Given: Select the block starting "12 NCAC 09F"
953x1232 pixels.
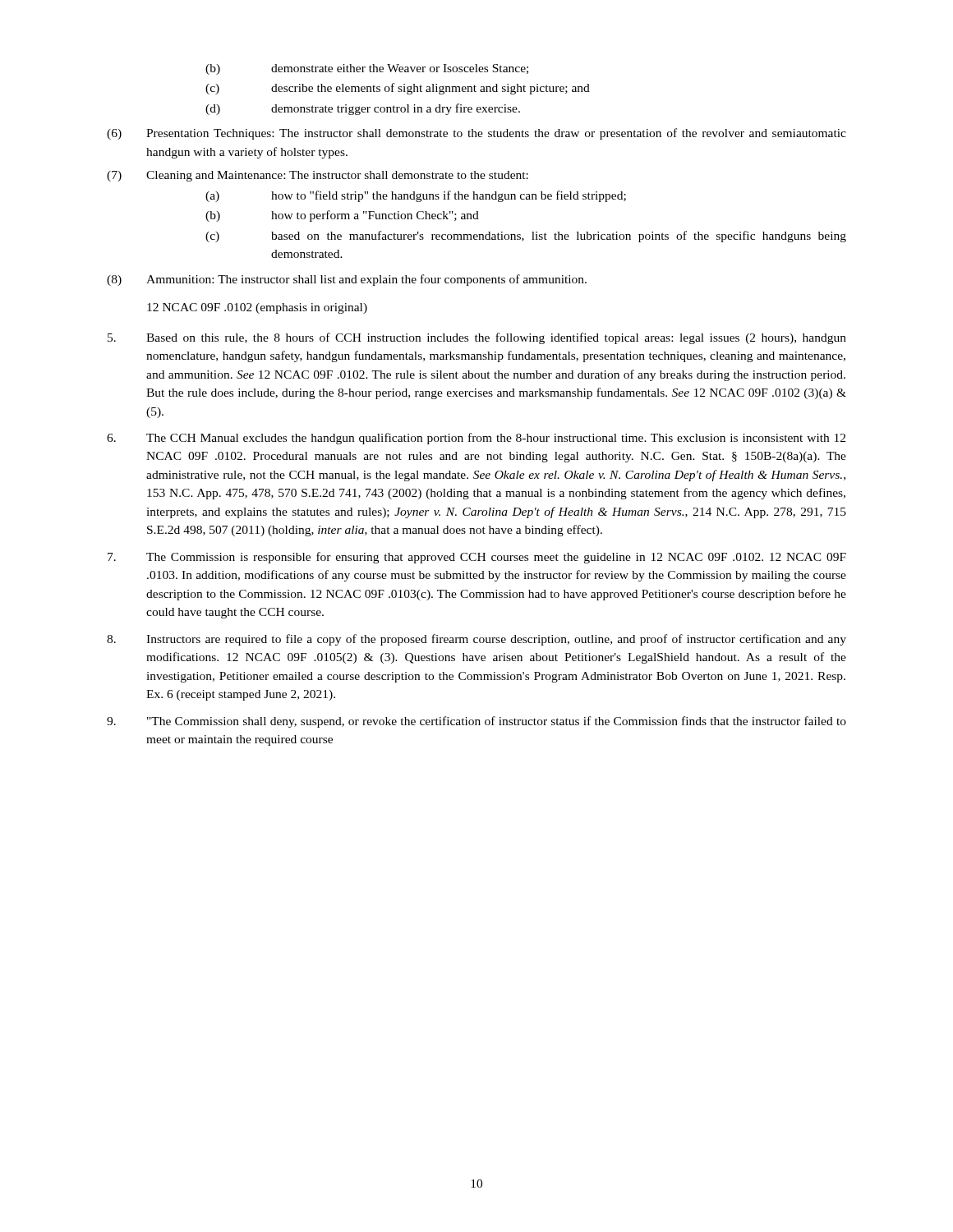Looking at the screenshot, I should tap(257, 307).
